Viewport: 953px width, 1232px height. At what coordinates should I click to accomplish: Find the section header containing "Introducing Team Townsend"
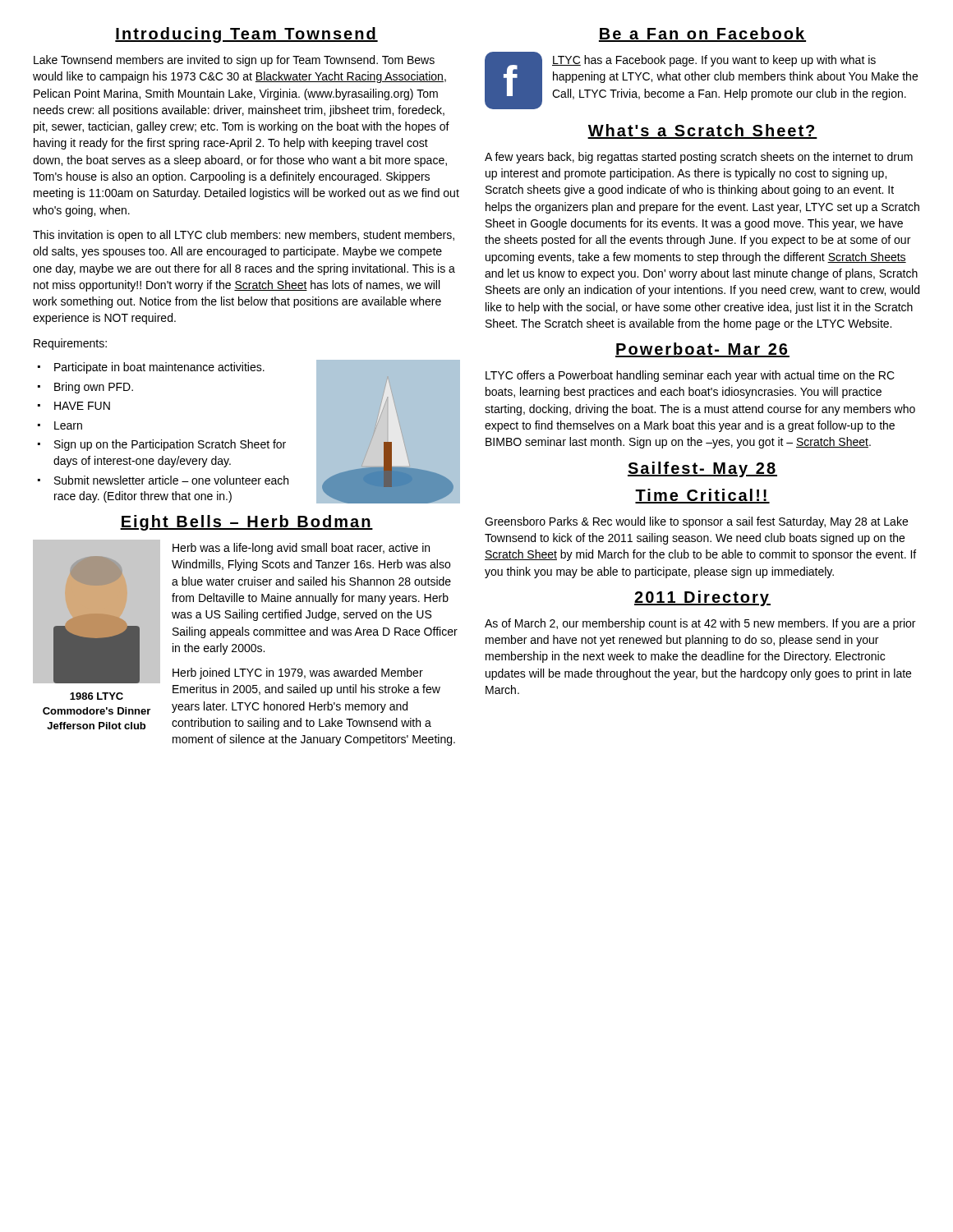coord(246,34)
